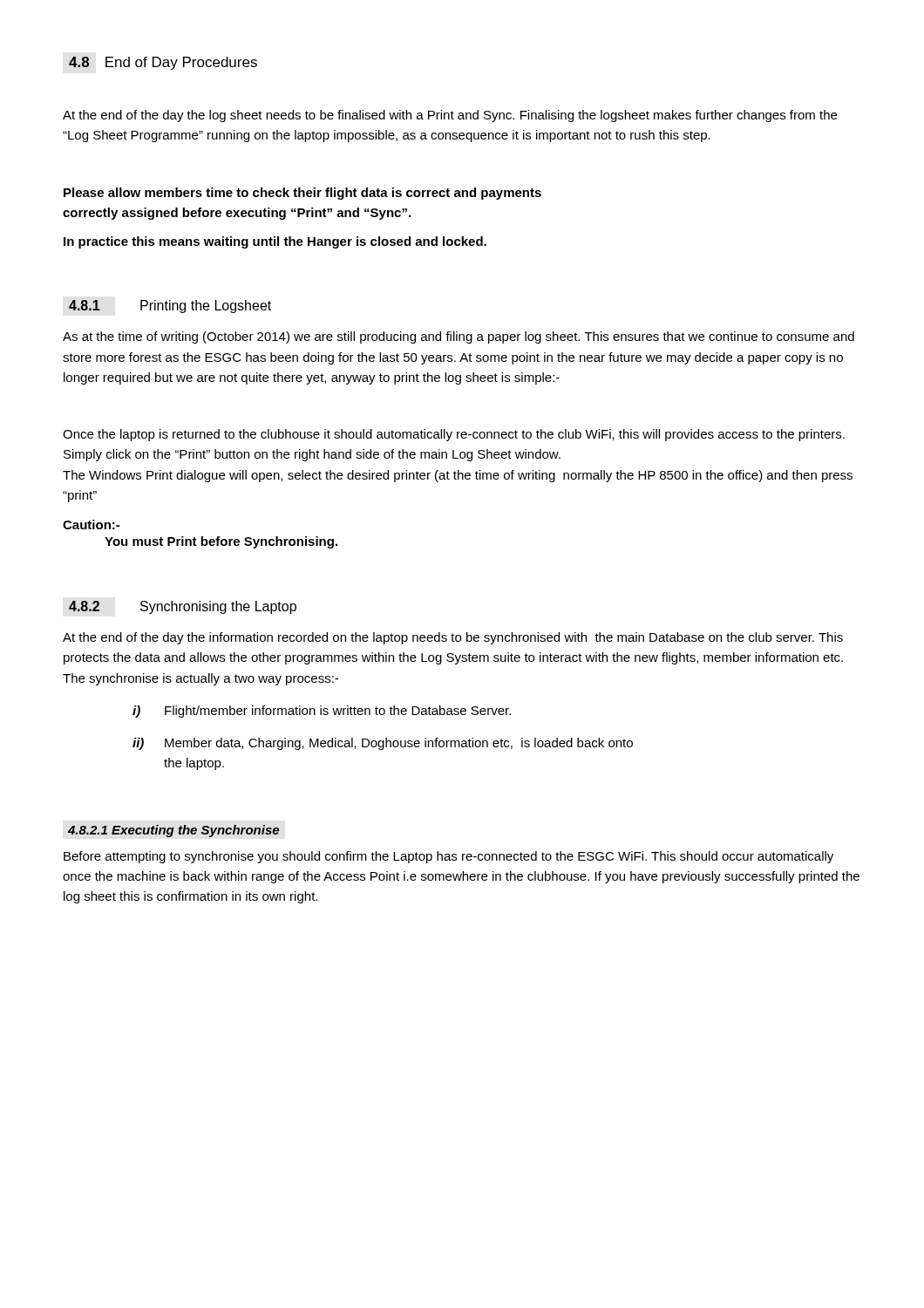Select the text block that reads "Once the laptop"

pos(458,464)
